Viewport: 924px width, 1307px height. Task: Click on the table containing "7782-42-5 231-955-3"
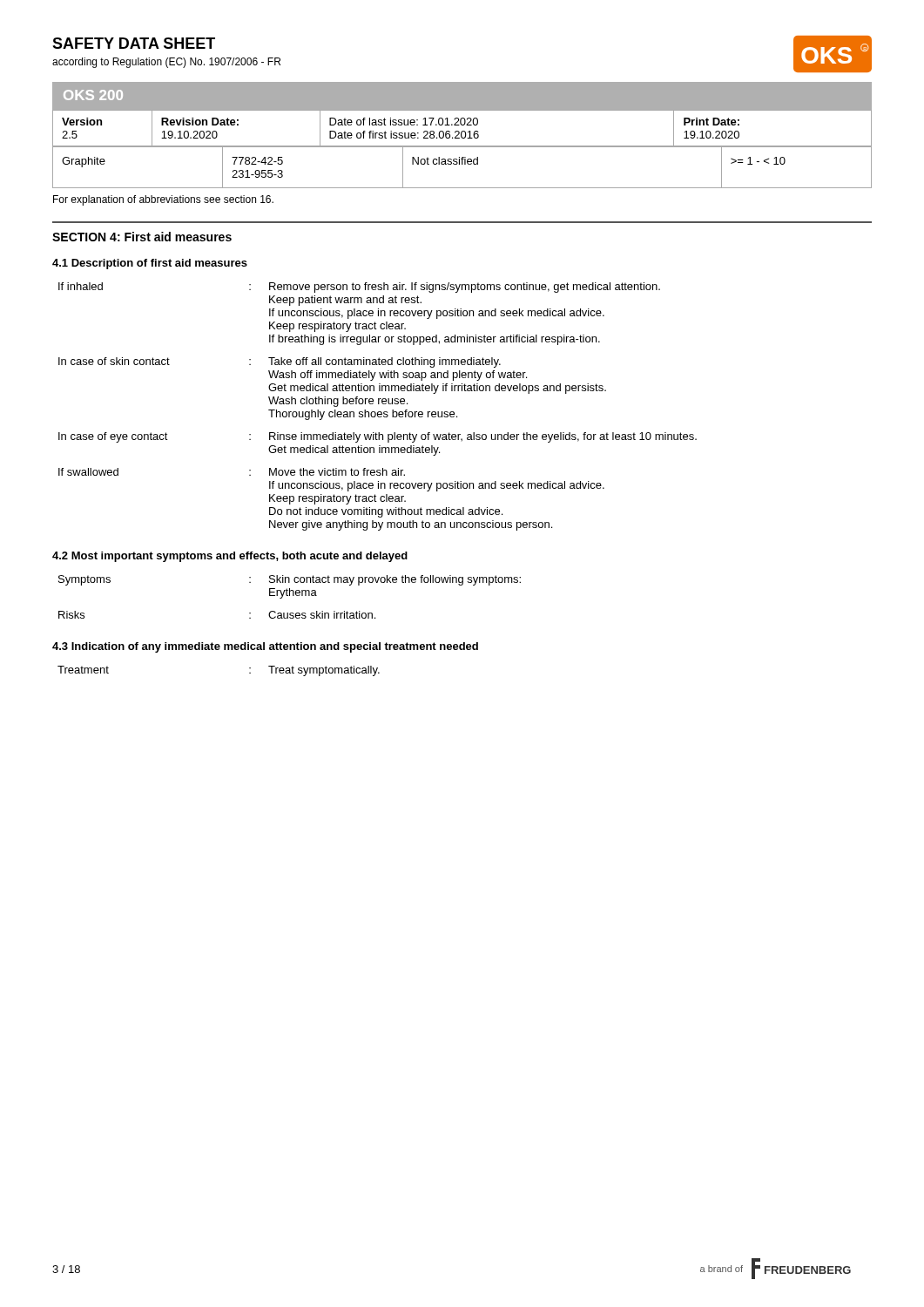(x=462, y=167)
